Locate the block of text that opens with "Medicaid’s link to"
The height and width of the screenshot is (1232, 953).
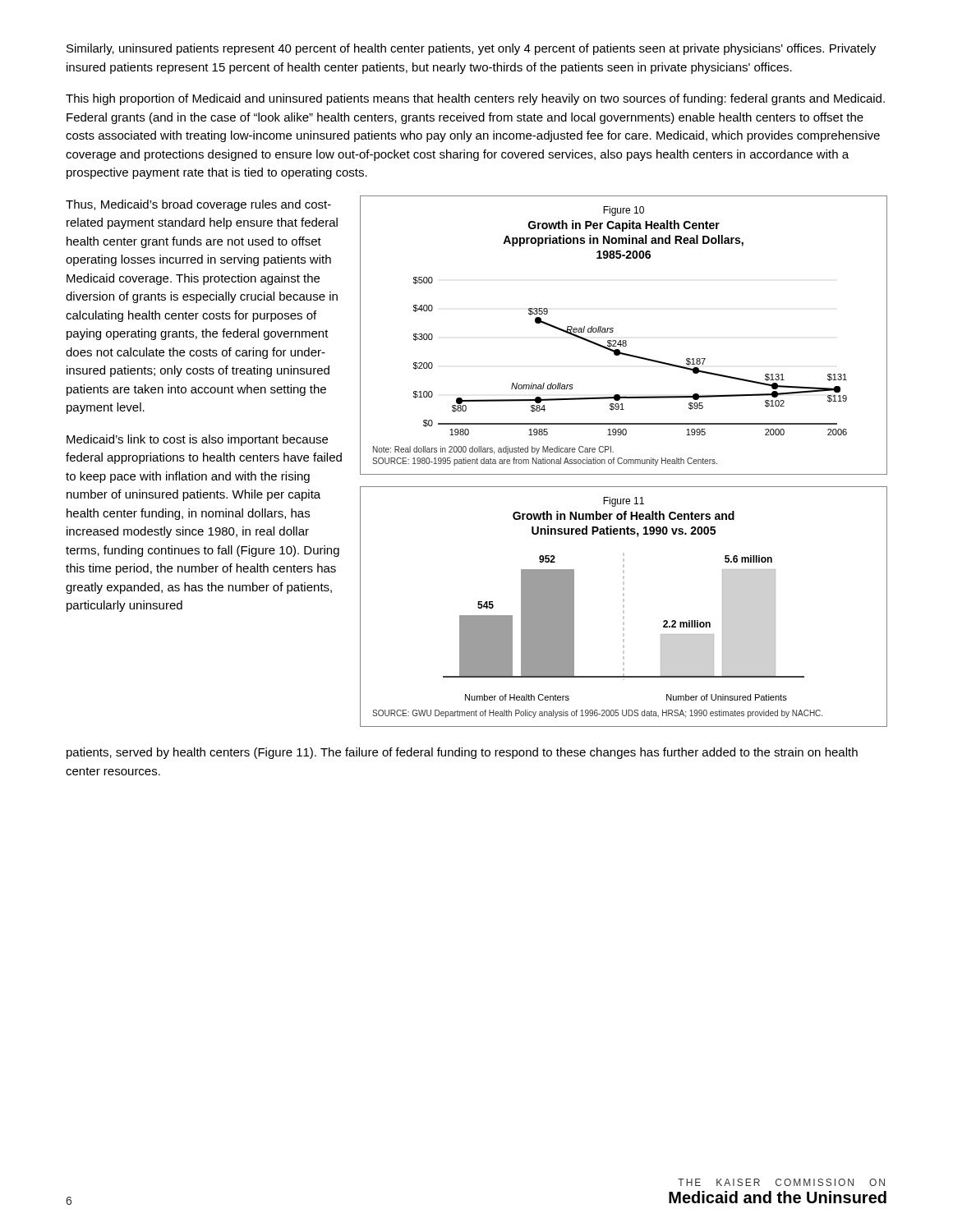pyautogui.click(x=204, y=522)
